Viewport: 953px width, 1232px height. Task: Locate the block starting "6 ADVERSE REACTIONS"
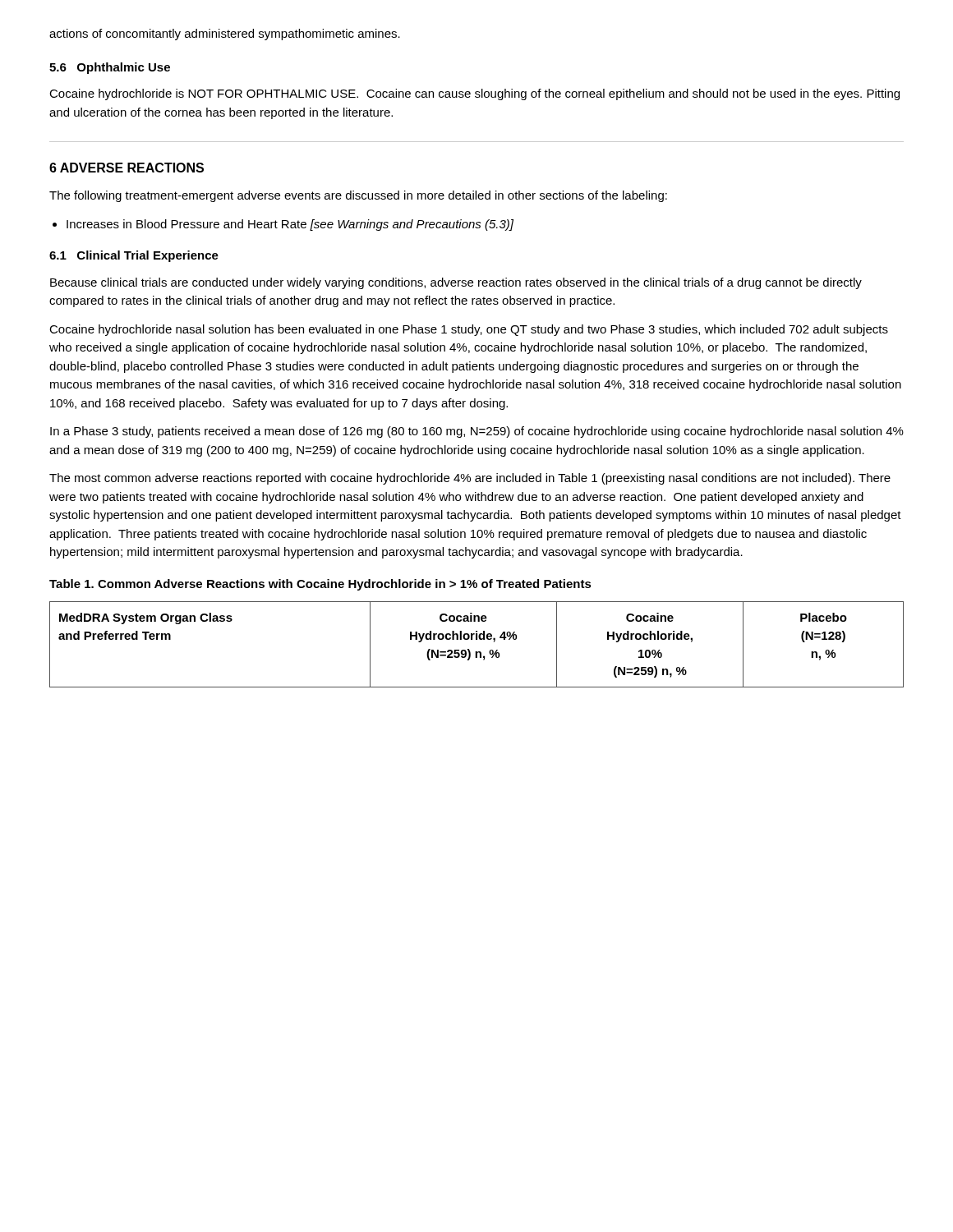tap(127, 168)
